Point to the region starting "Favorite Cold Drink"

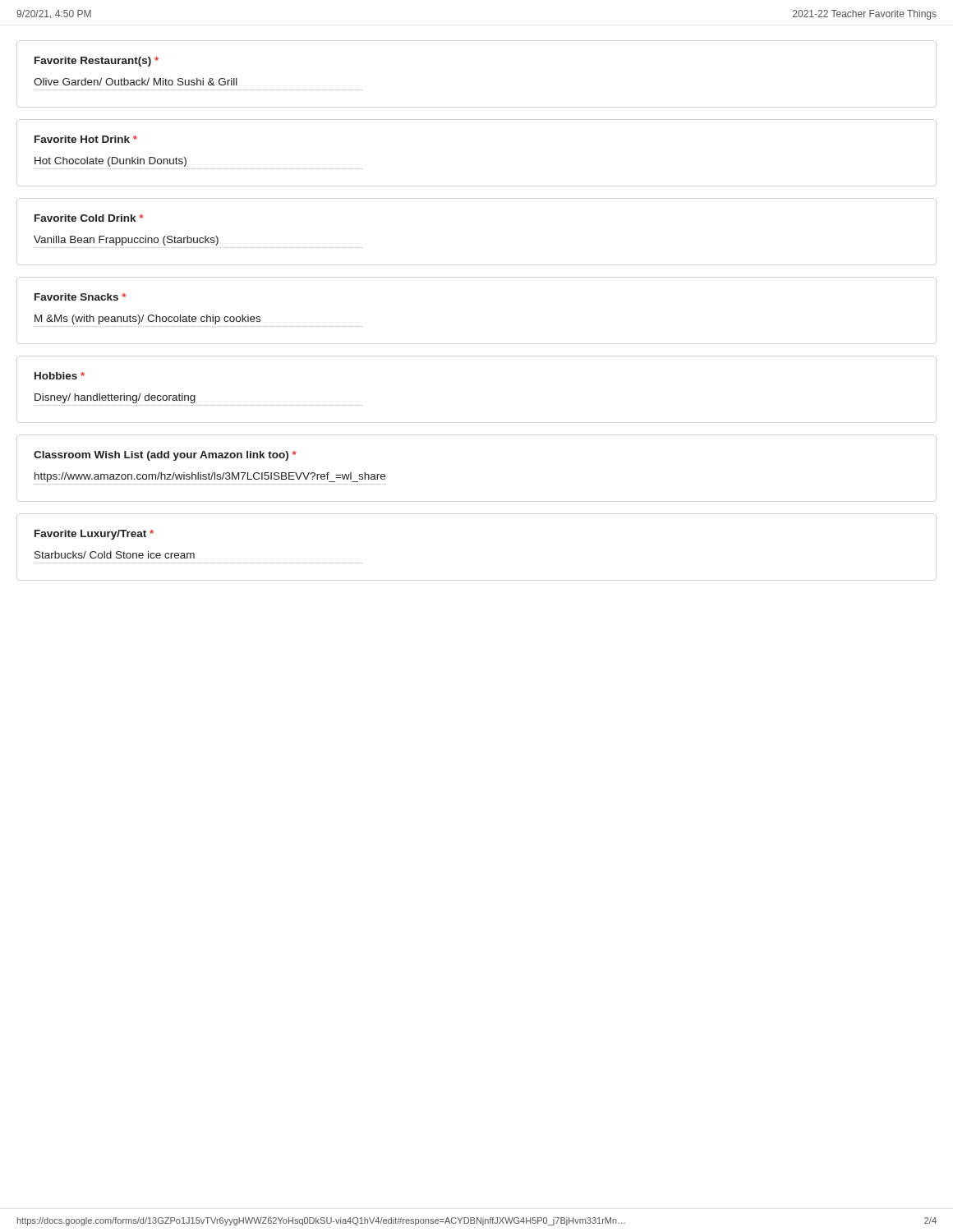point(89,218)
